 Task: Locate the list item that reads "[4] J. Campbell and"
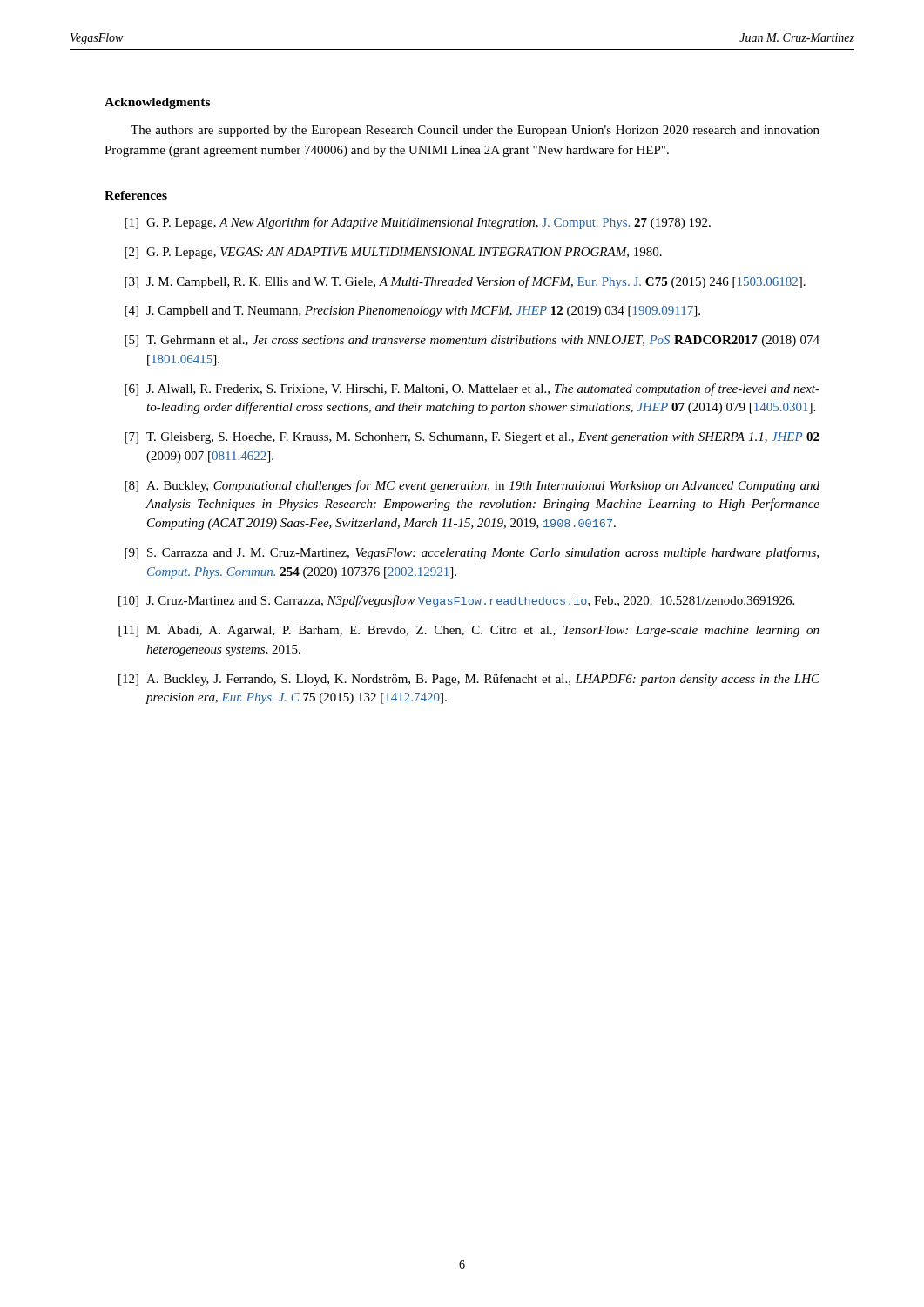tap(462, 311)
